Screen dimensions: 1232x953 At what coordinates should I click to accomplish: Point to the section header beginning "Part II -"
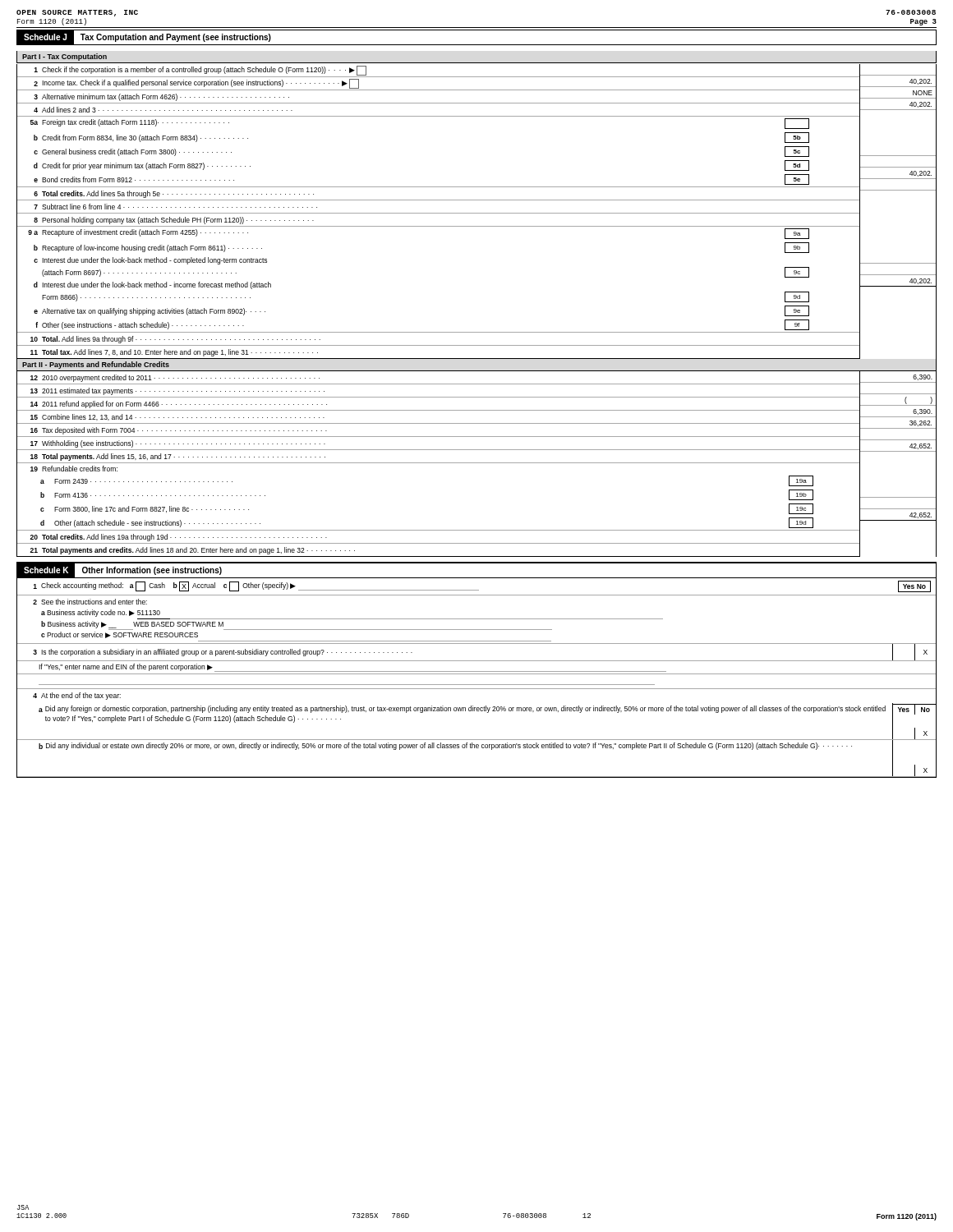pyautogui.click(x=96, y=365)
